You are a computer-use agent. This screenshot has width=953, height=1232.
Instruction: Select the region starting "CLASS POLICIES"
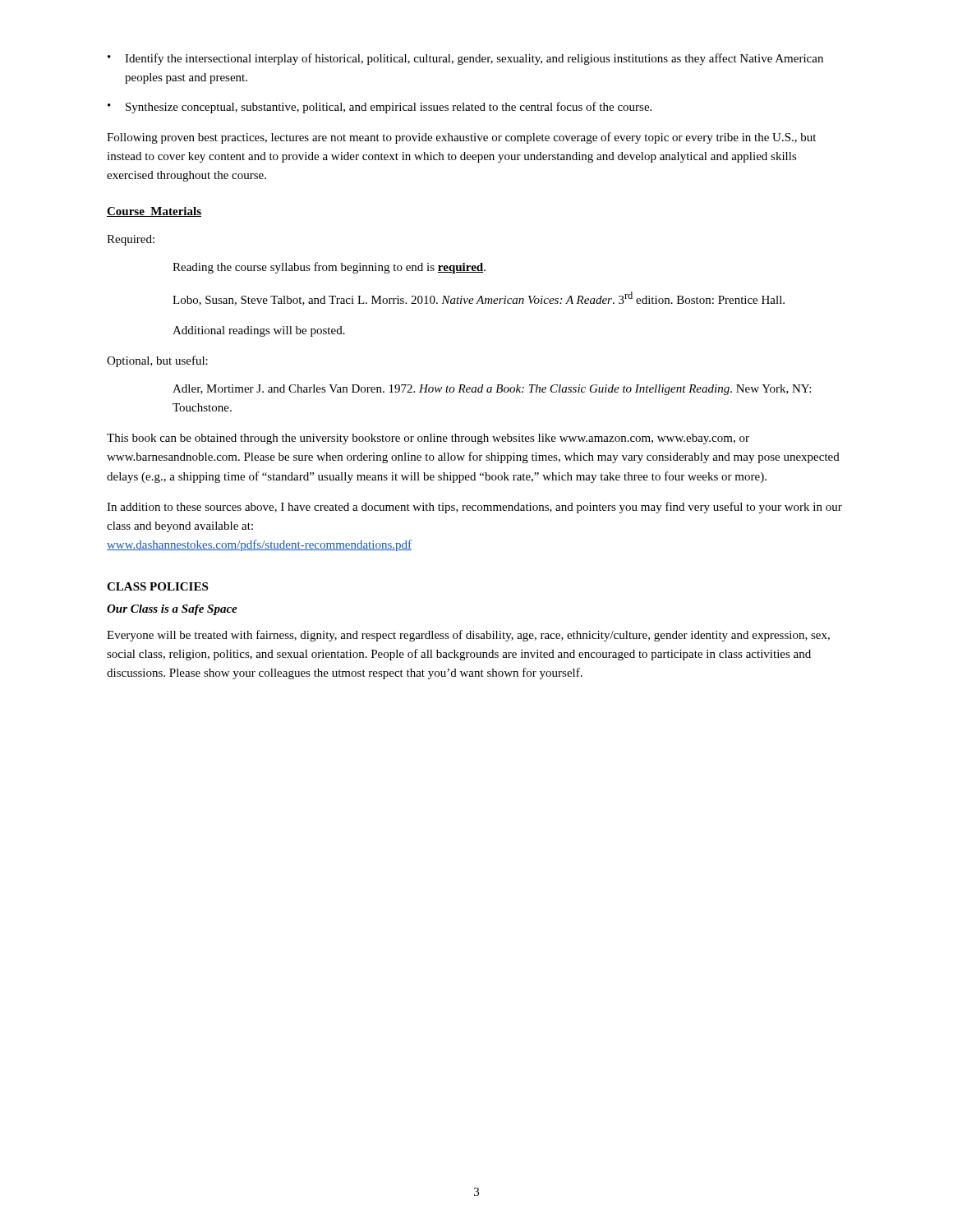pos(158,586)
